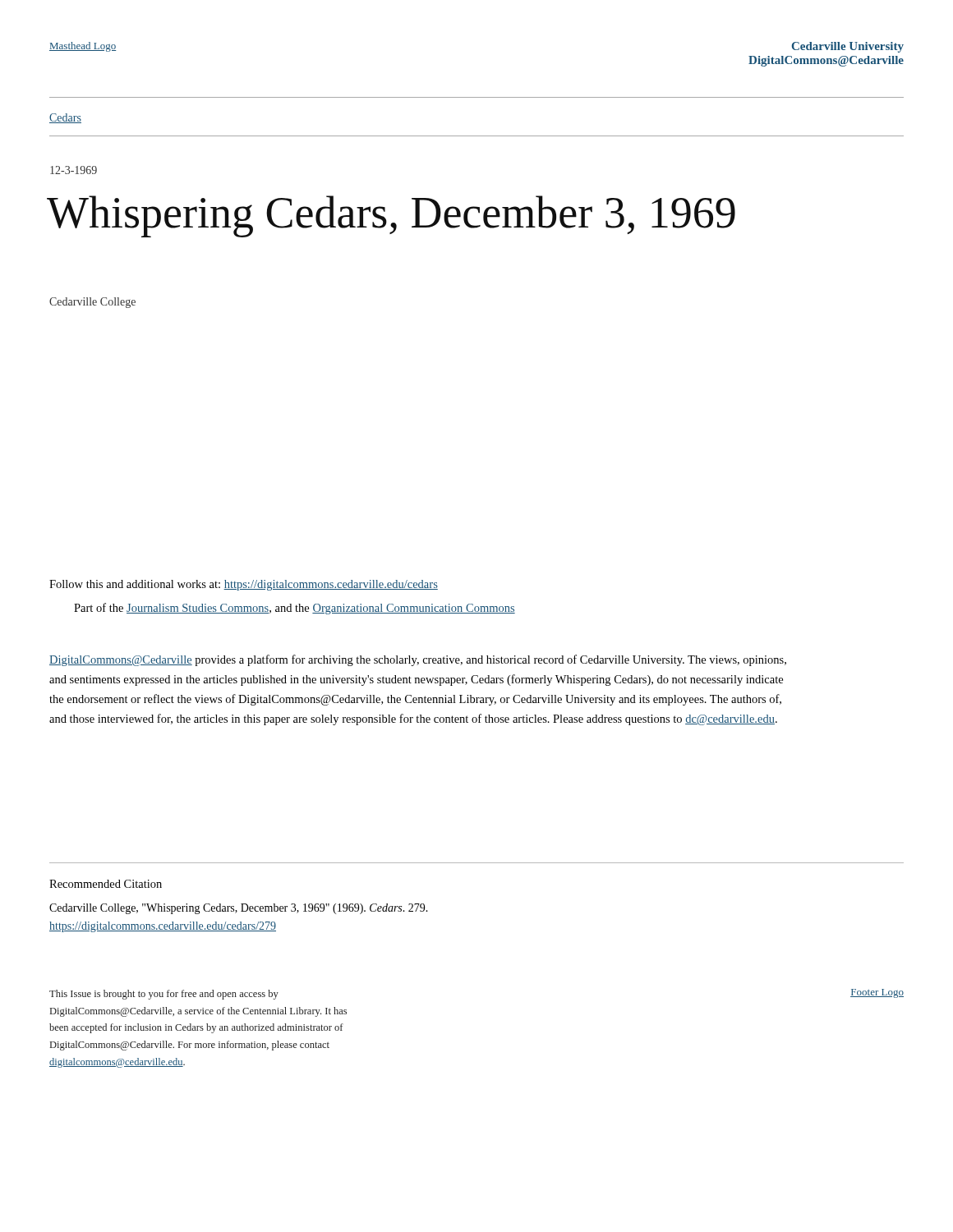Locate the text block containing "DigitalCommons@Cedarville provides a platform for archiving"
The width and height of the screenshot is (953, 1232).
coord(418,689)
